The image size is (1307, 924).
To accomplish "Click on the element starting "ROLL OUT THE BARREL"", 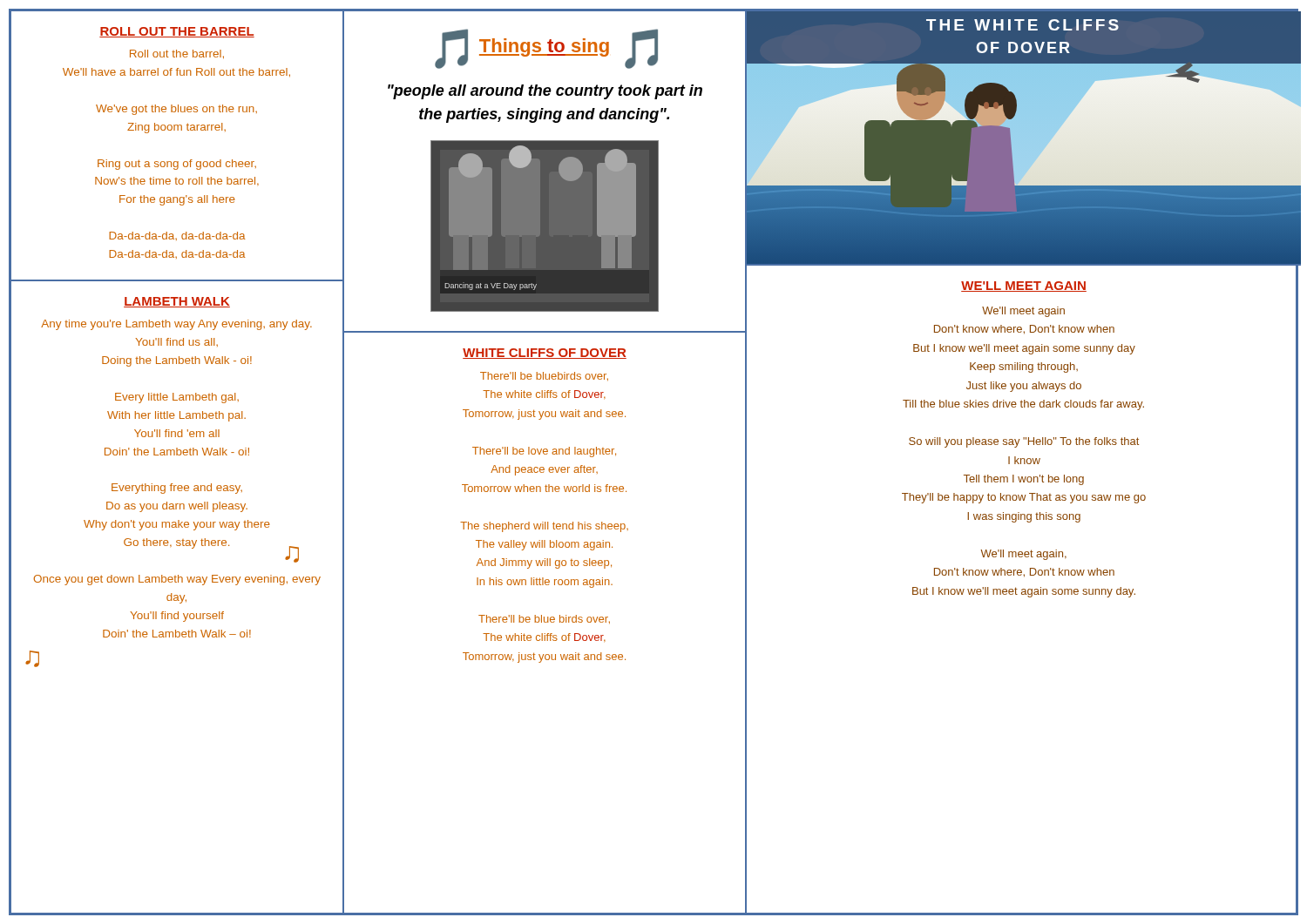I will pyautogui.click(x=177, y=31).
